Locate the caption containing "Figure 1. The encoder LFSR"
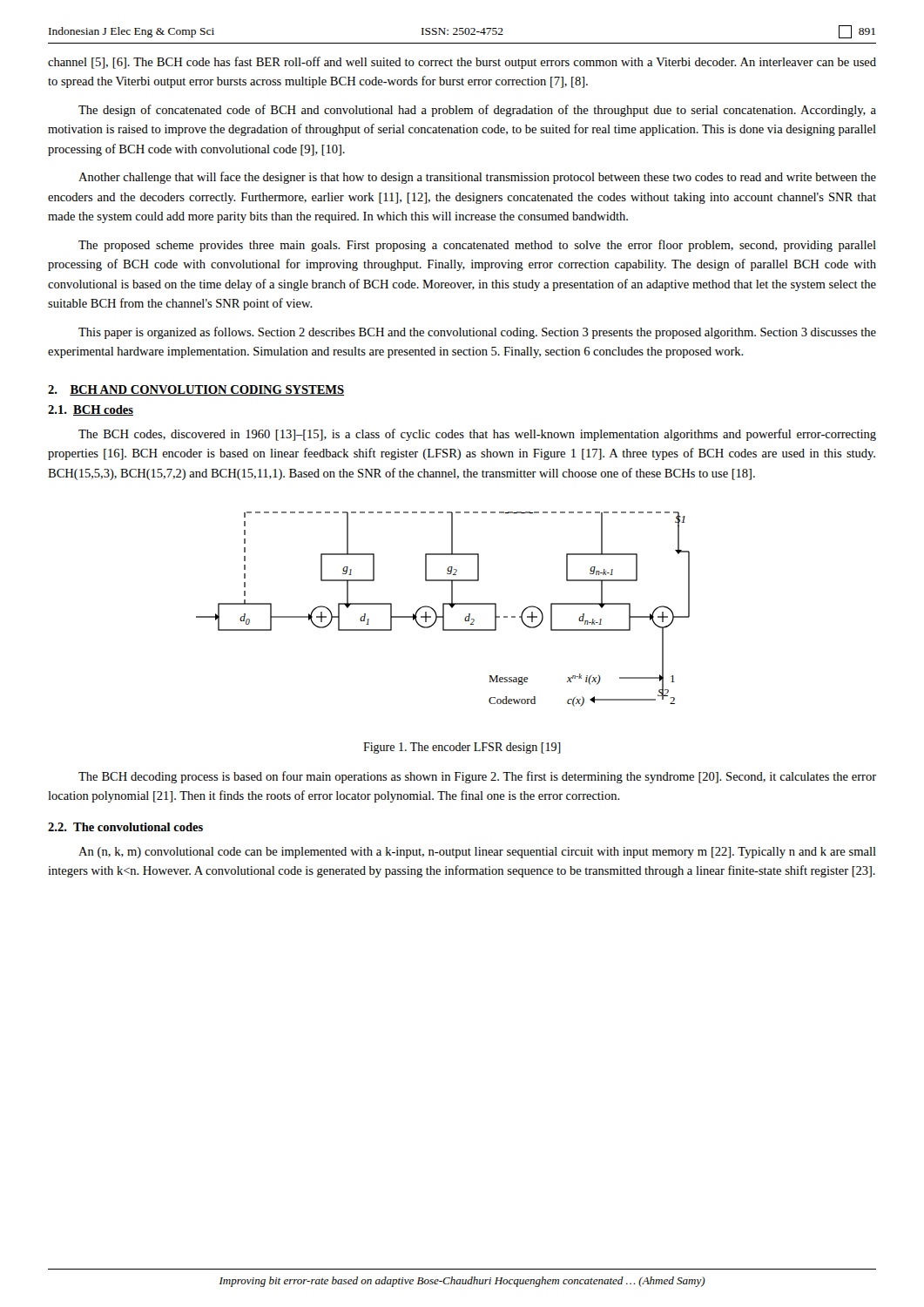The height and width of the screenshot is (1307, 924). click(462, 747)
